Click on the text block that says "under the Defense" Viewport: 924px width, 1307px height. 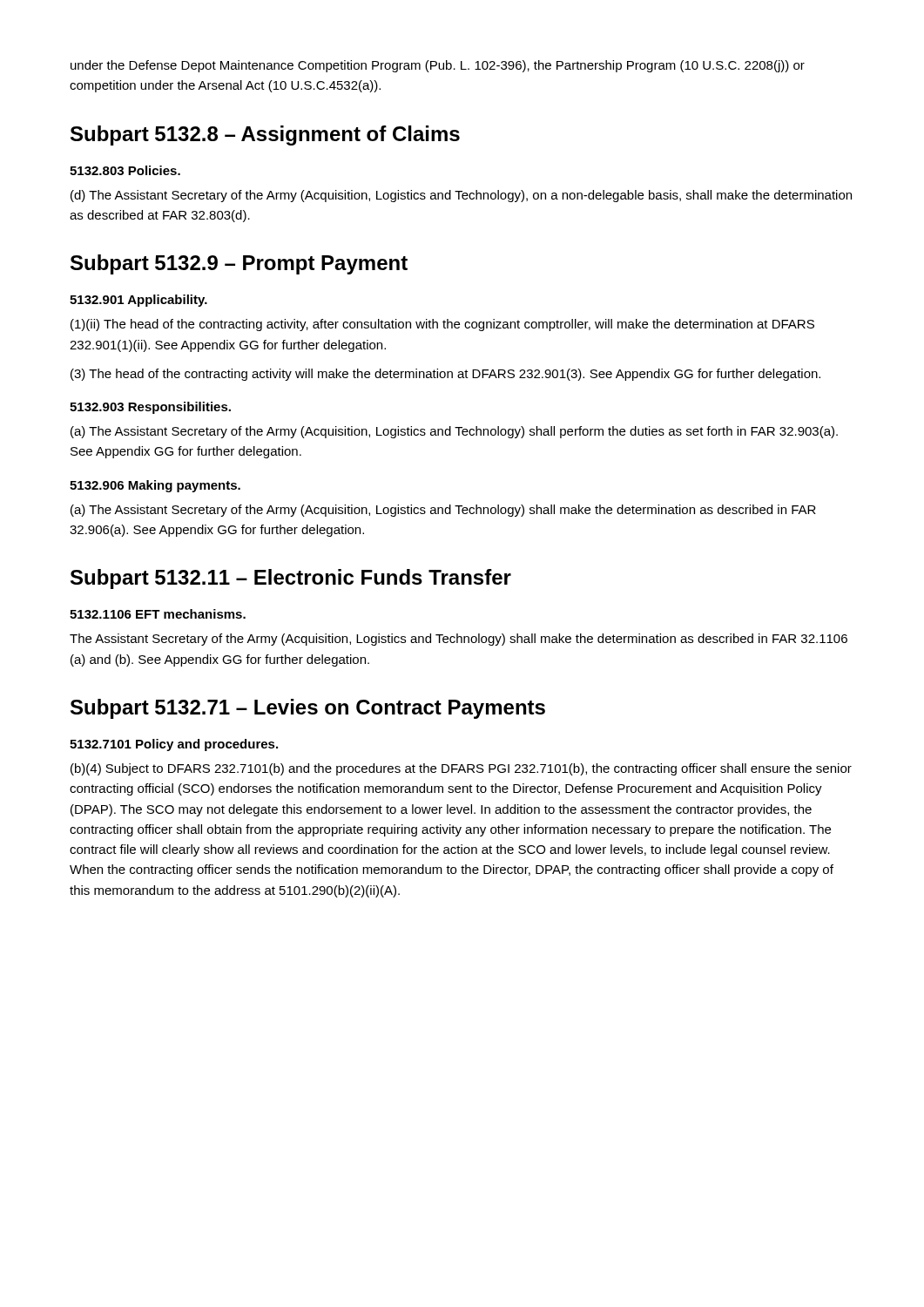[462, 75]
